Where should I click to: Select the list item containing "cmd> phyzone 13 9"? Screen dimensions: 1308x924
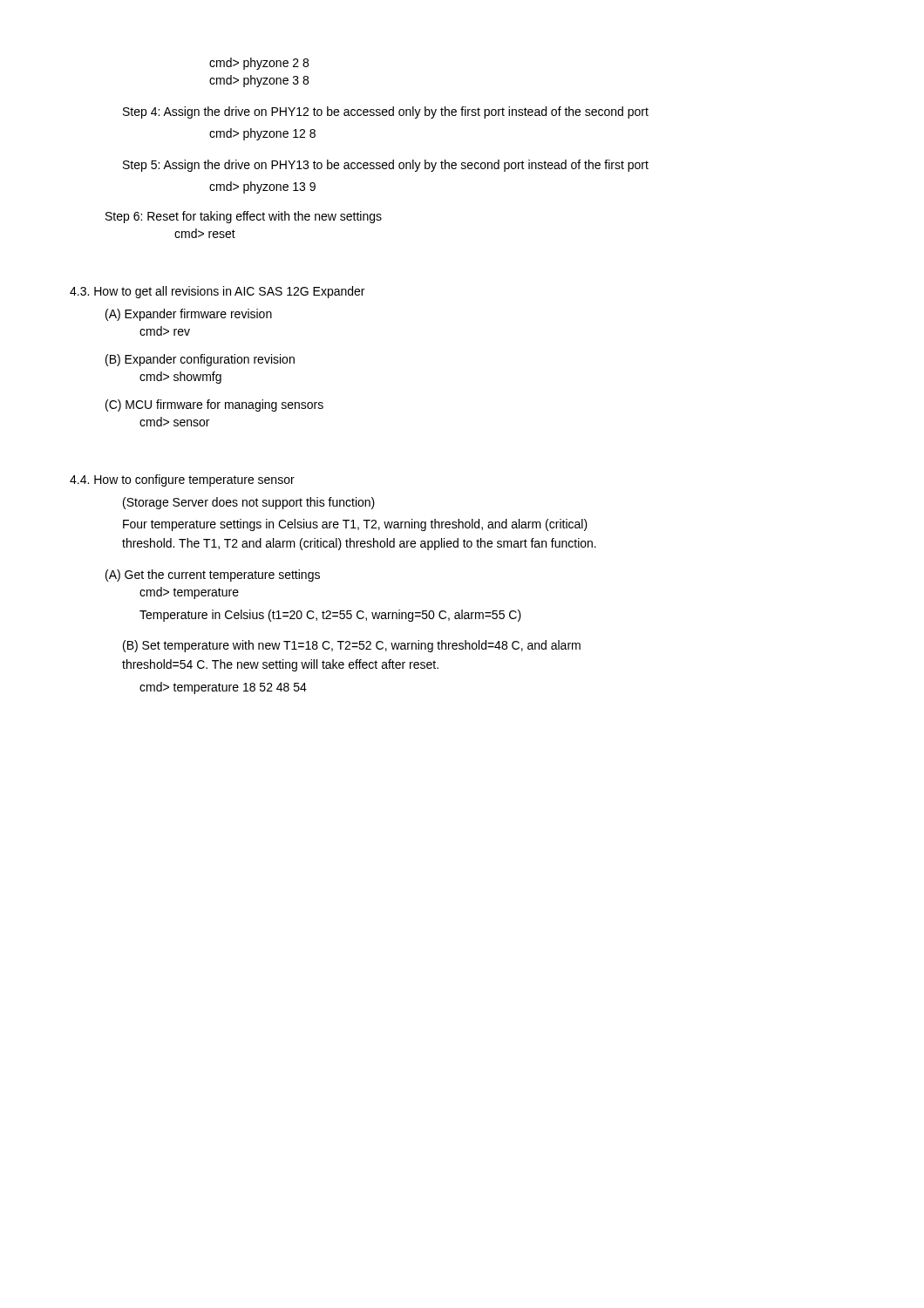point(263,187)
